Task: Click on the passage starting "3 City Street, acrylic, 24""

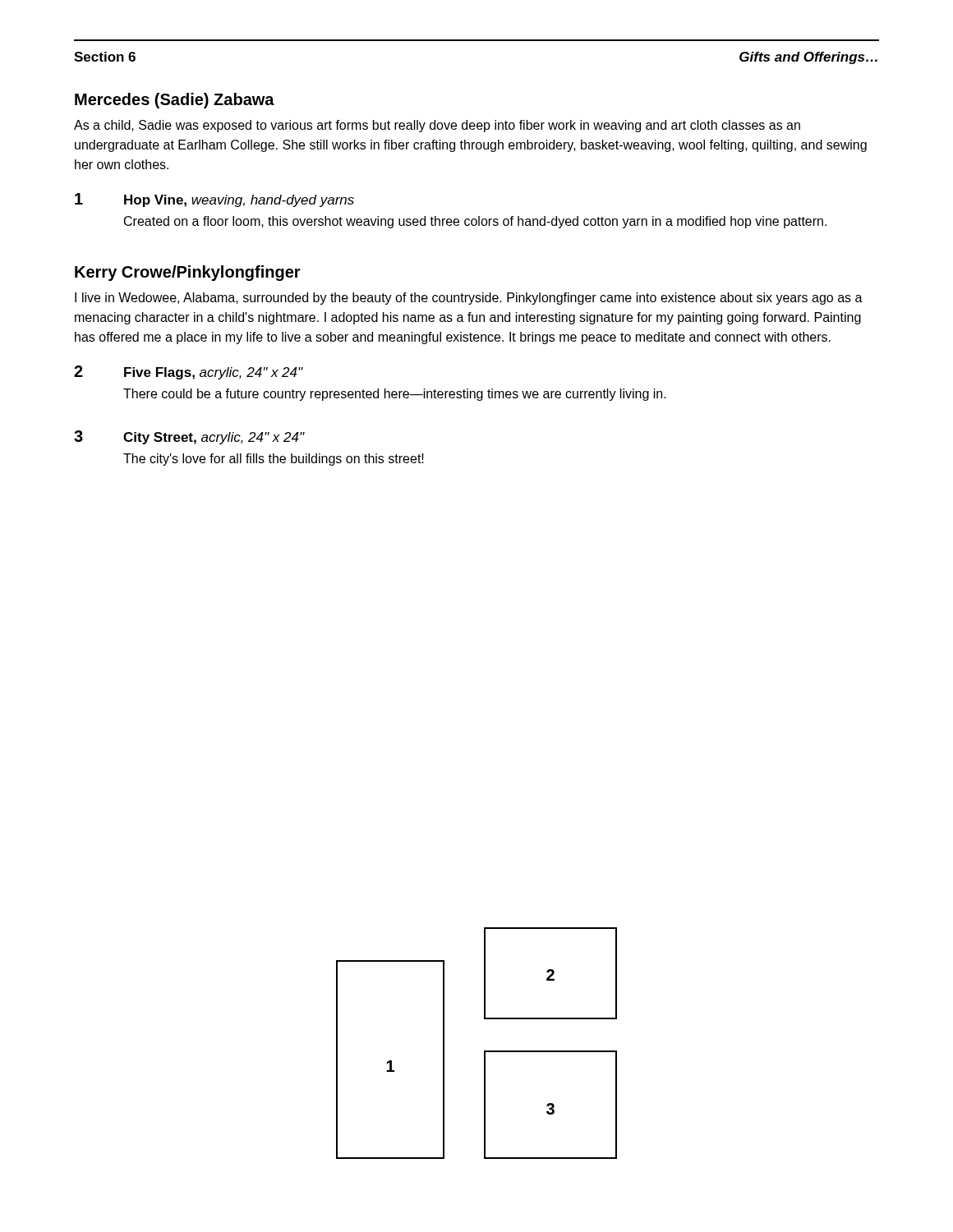Action: point(189,437)
